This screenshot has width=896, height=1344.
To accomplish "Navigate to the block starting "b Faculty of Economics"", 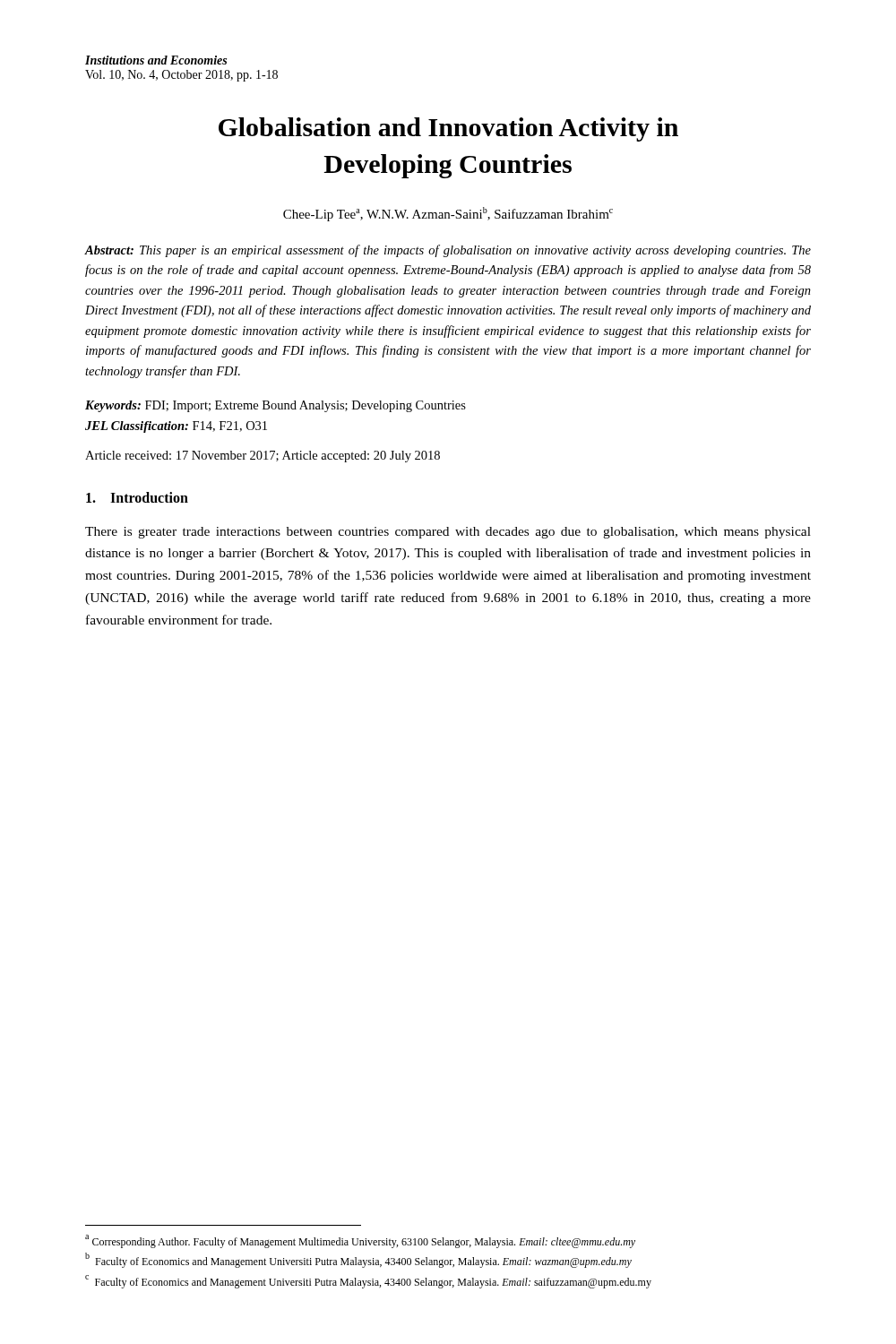I will tap(448, 1262).
